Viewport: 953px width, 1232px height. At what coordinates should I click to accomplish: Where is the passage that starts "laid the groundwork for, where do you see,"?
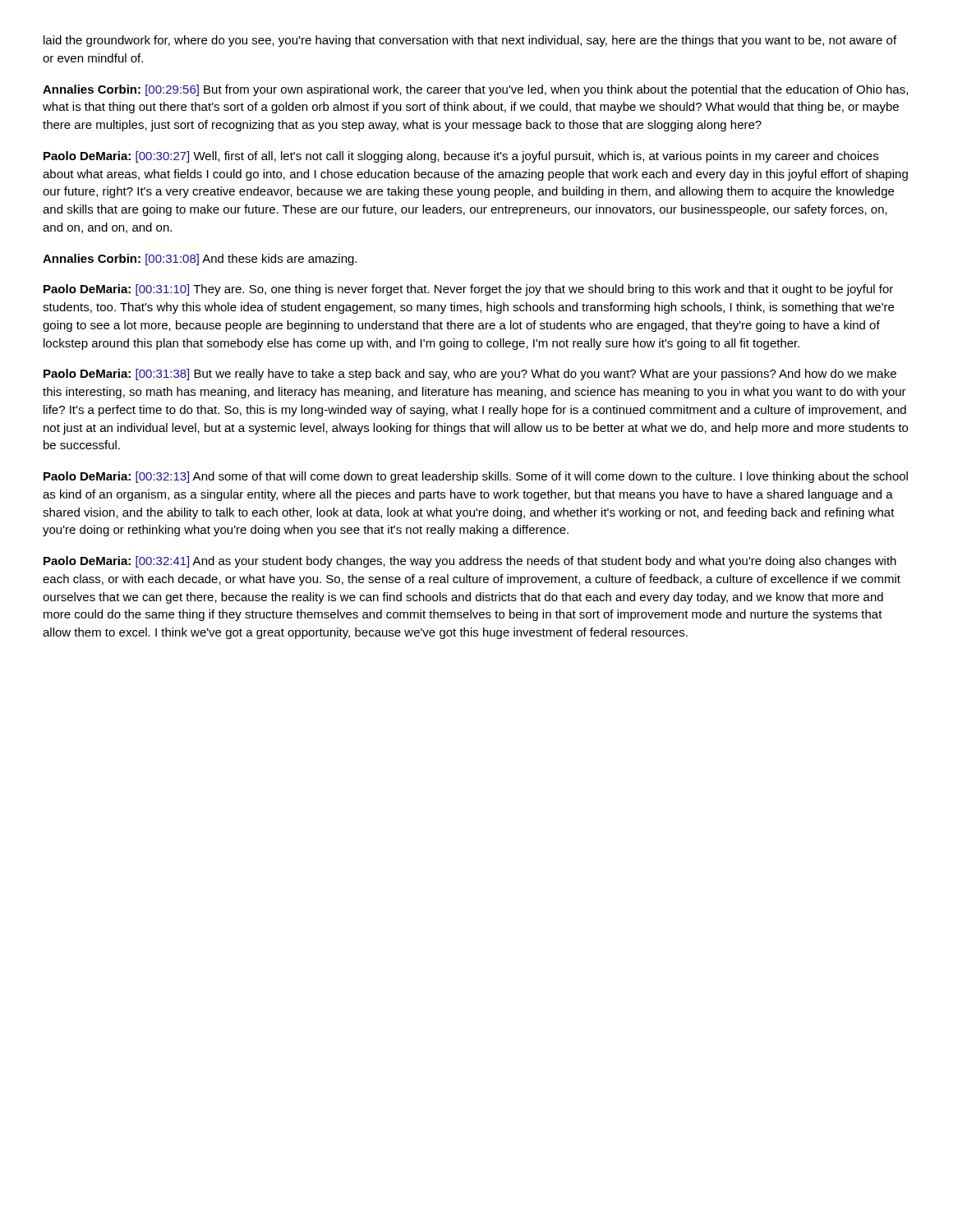coord(470,49)
